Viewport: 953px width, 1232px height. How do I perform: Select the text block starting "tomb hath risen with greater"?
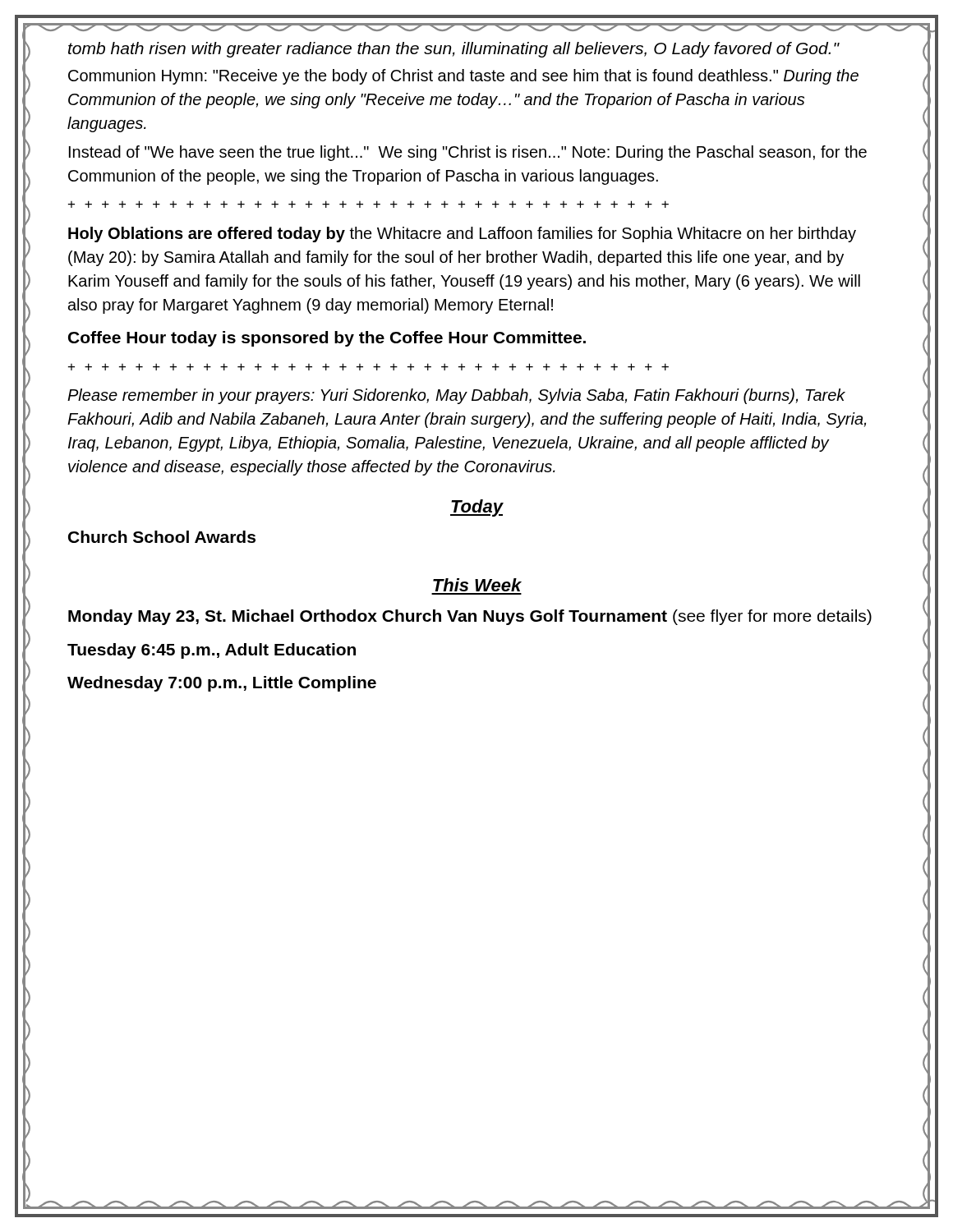(x=453, y=48)
